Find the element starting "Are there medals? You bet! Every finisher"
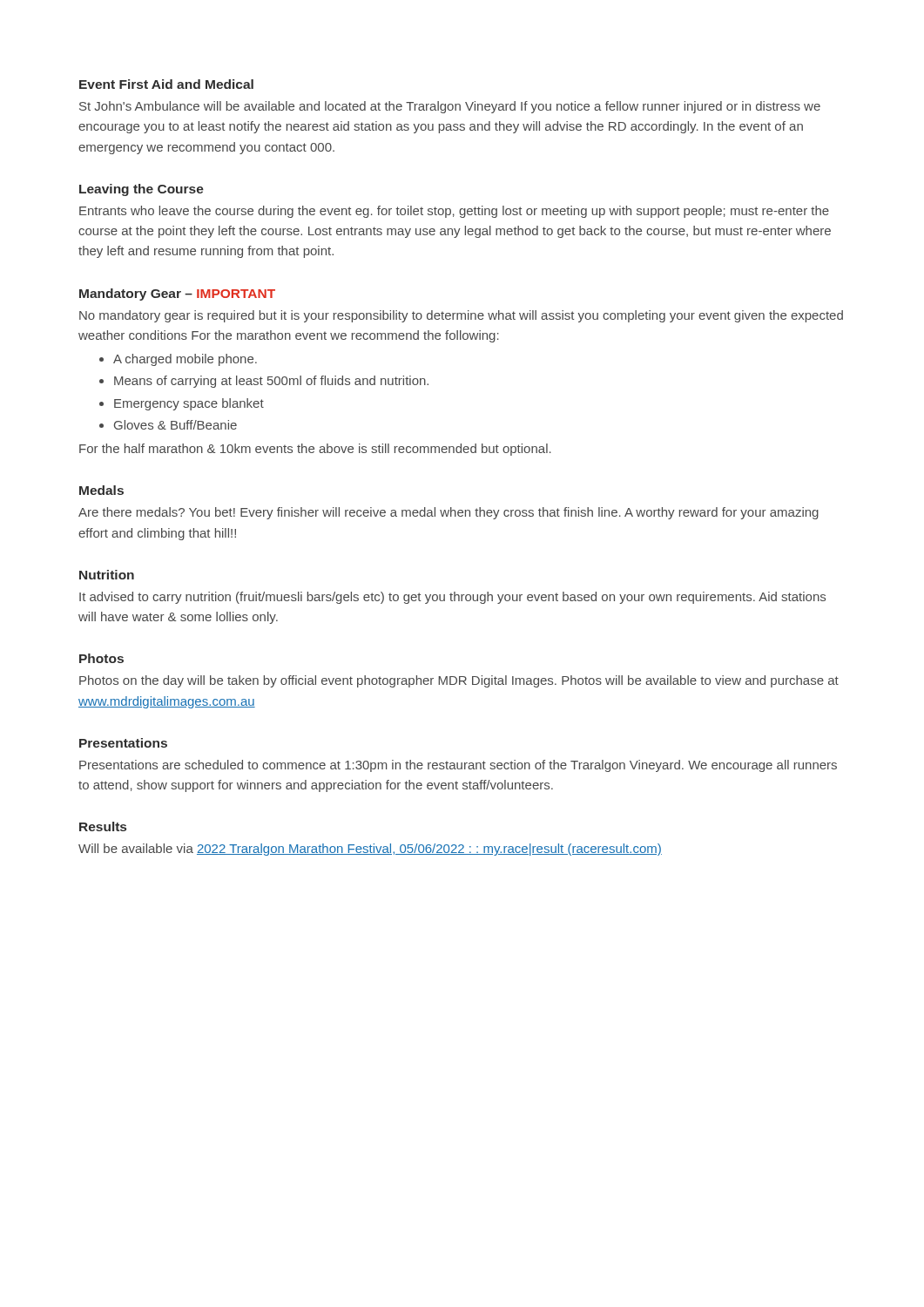 pyautogui.click(x=449, y=522)
